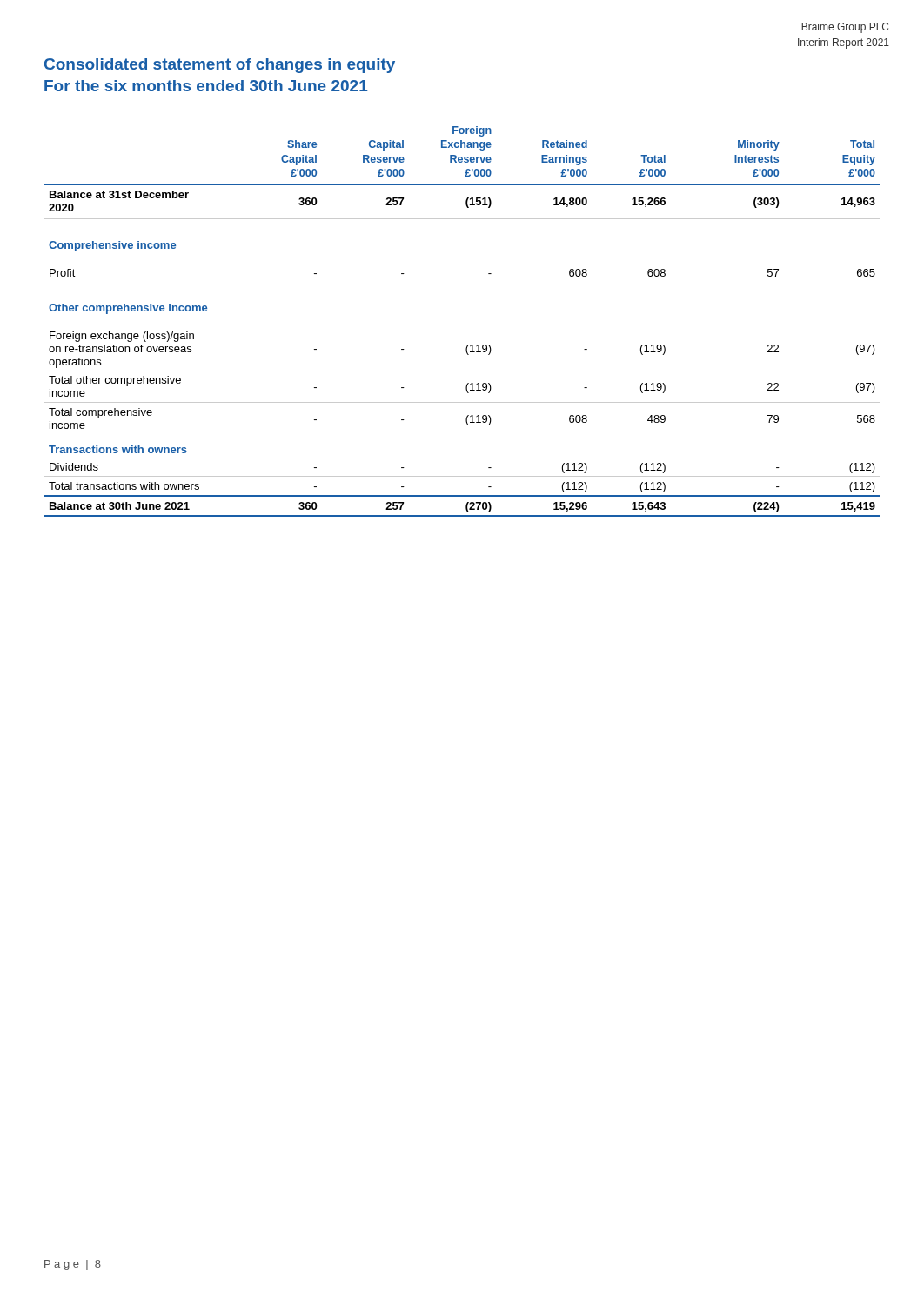Screen dimensions: 1305x924
Task: Locate the table with the text "Minority Interests £'000"
Action: point(462,318)
